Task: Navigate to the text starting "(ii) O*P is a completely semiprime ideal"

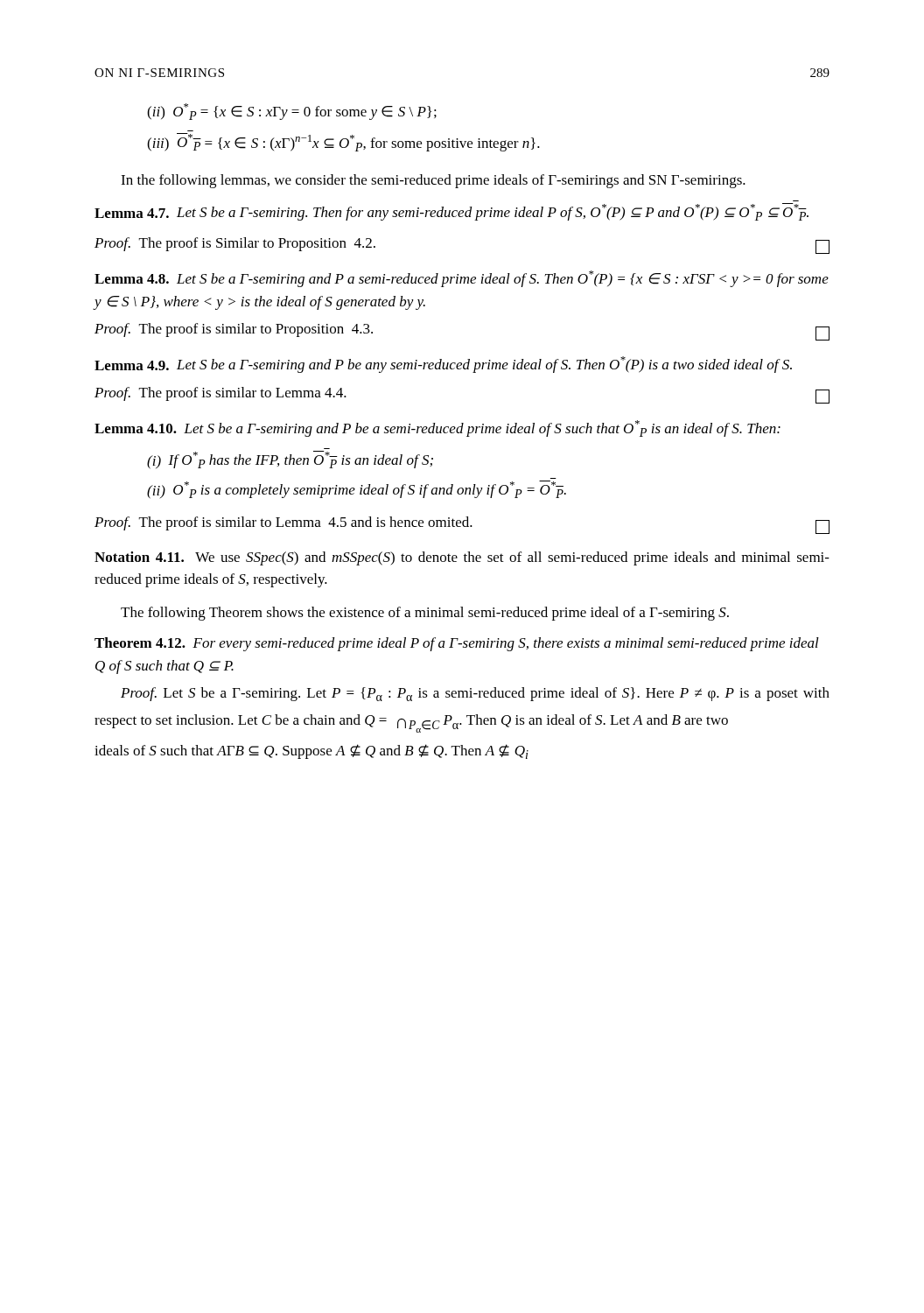Action: (357, 490)
